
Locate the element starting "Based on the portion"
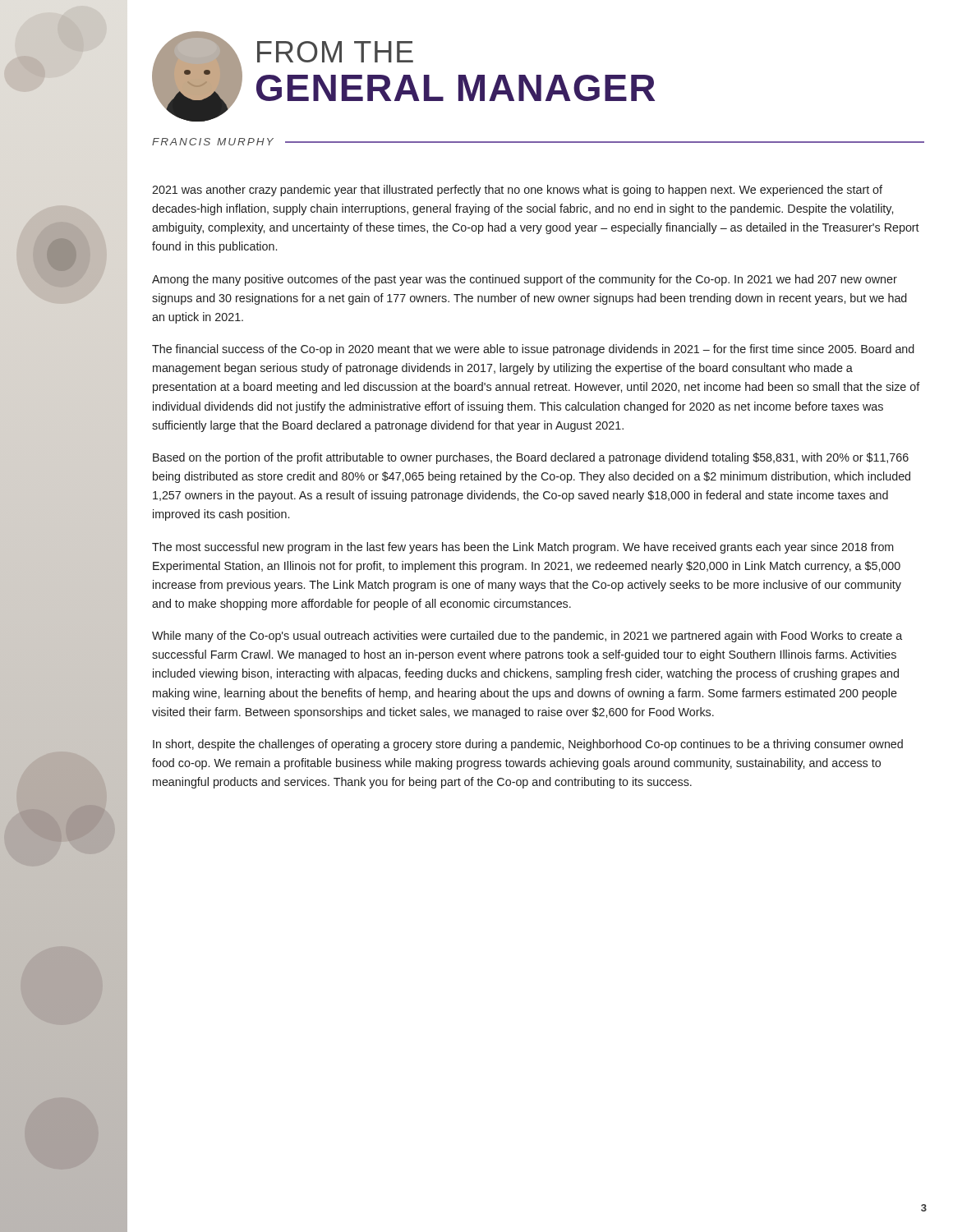click(x=532, y=486)
